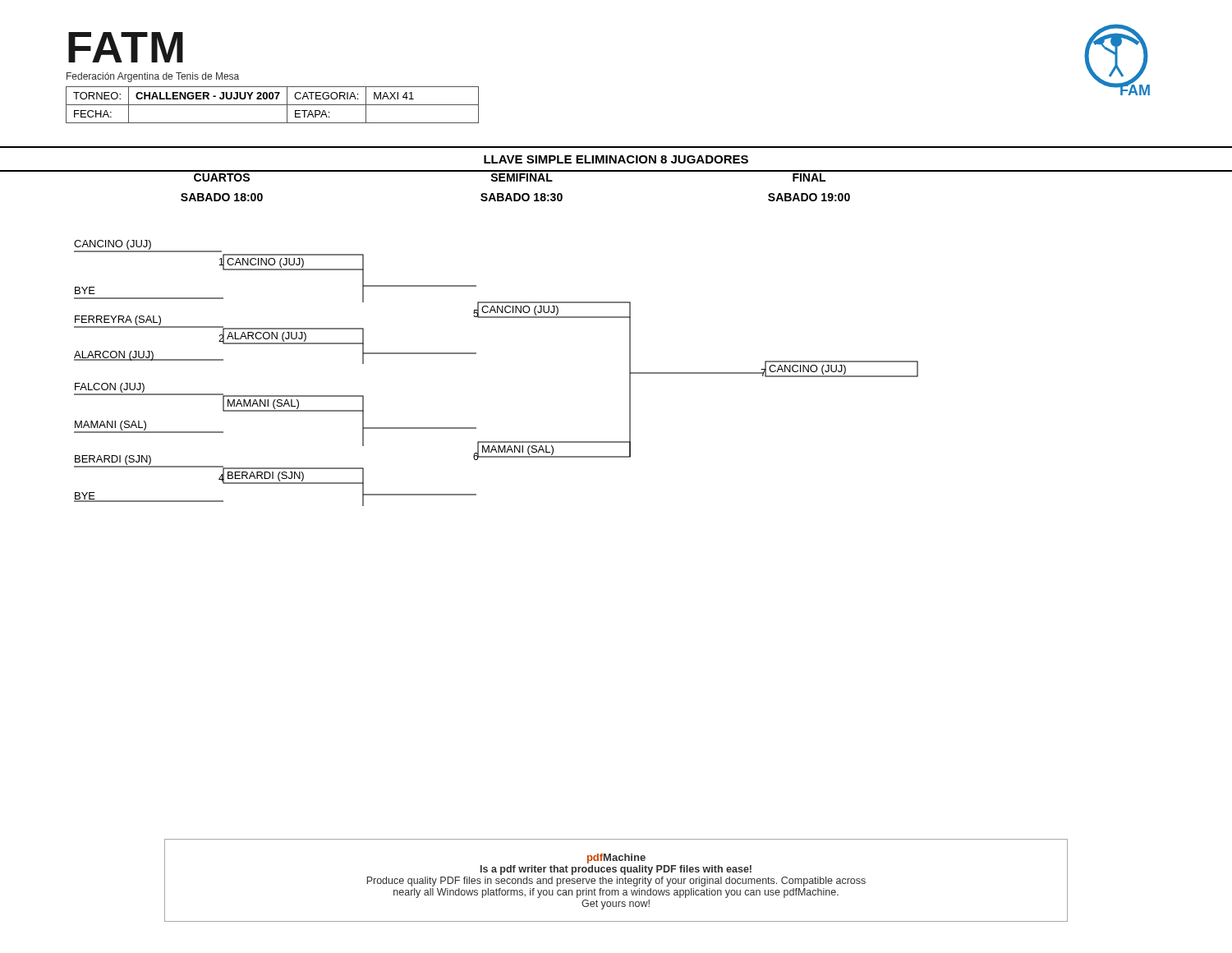Click on the passage starting "Federación Argentina de Tenis de Mesa"
This screenshot has height=953, width=1232.
coord(152,76)
